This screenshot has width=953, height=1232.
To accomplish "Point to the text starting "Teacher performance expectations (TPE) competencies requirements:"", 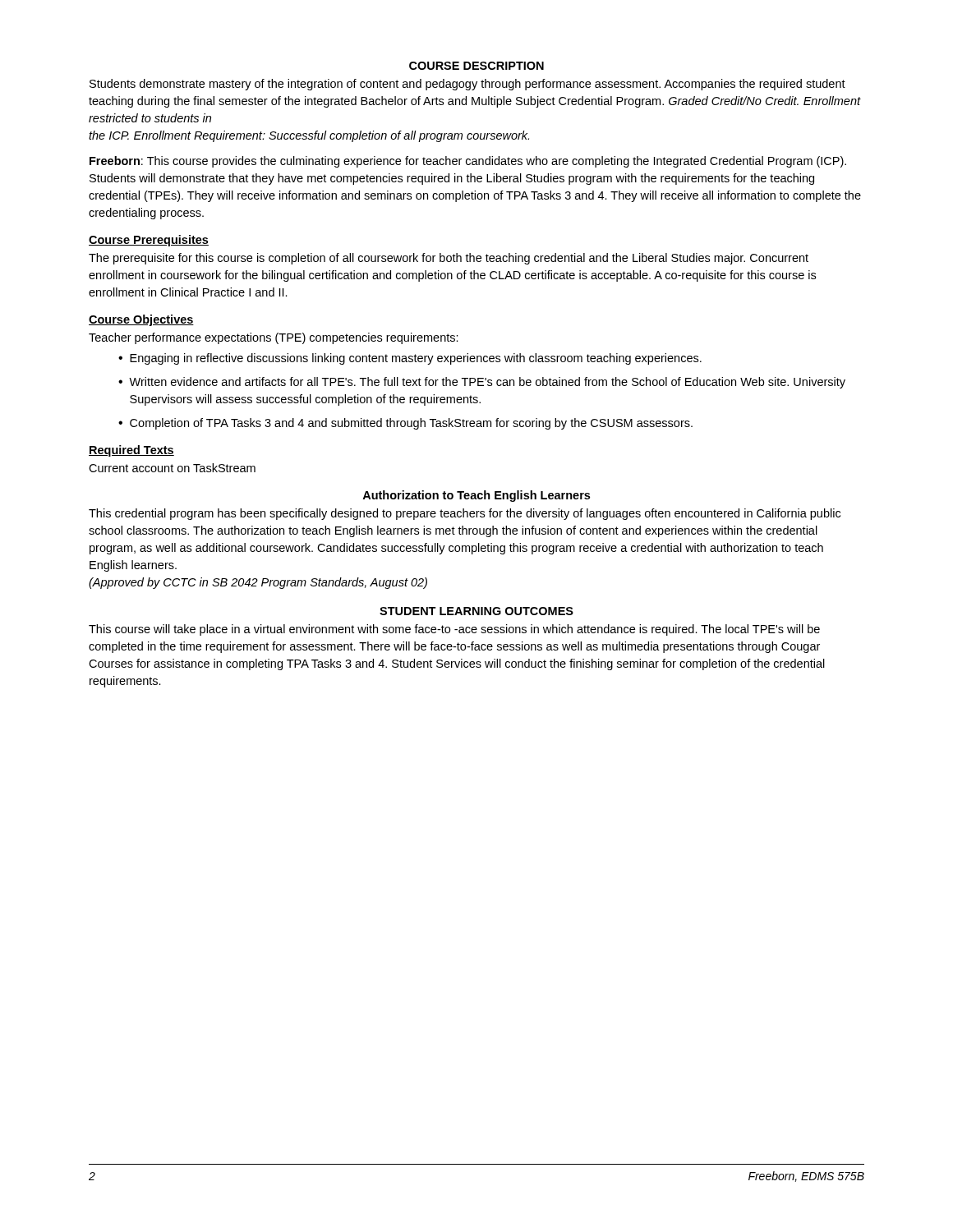I will pos(274,338).
